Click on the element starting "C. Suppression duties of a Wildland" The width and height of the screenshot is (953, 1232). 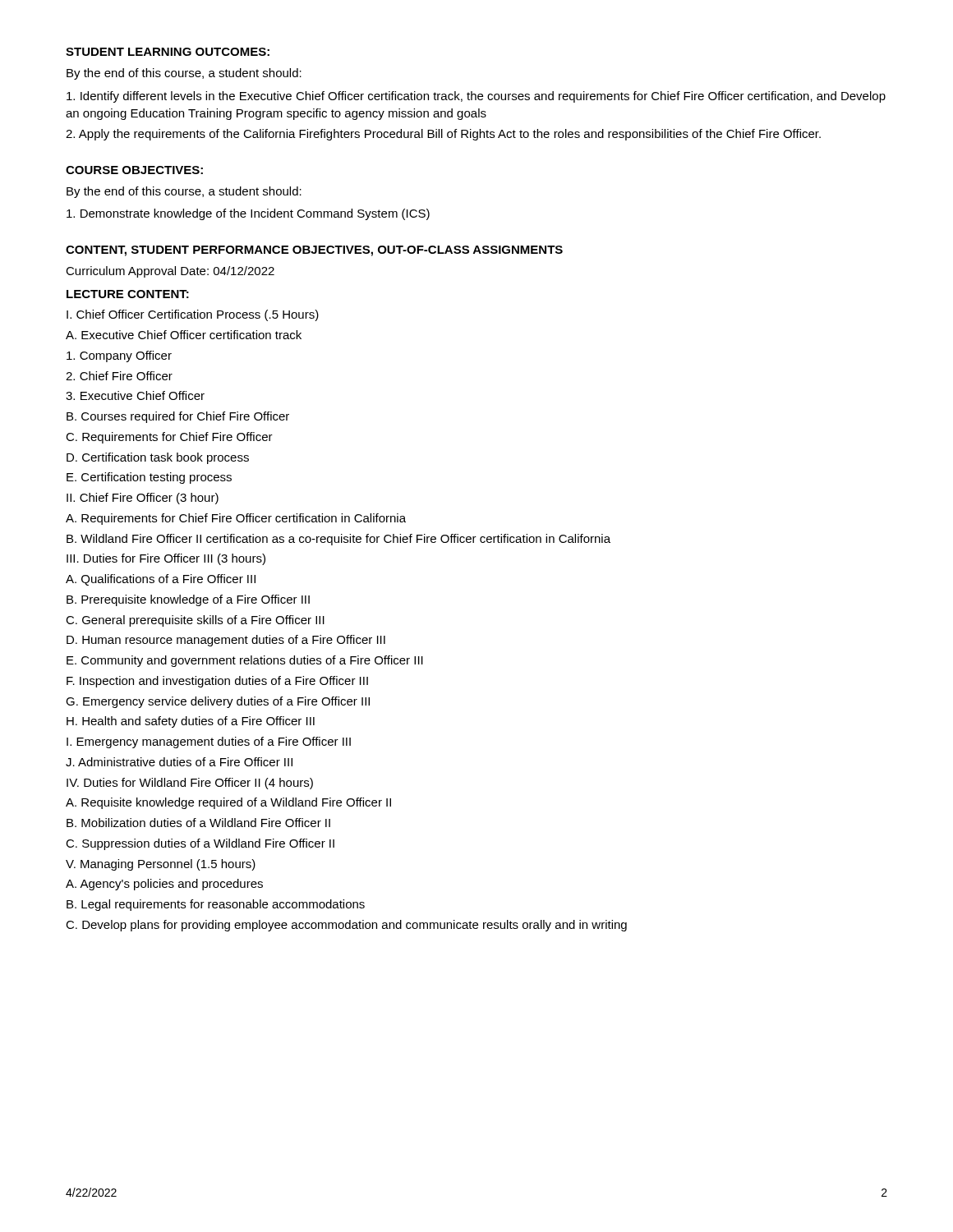[201, 843]
